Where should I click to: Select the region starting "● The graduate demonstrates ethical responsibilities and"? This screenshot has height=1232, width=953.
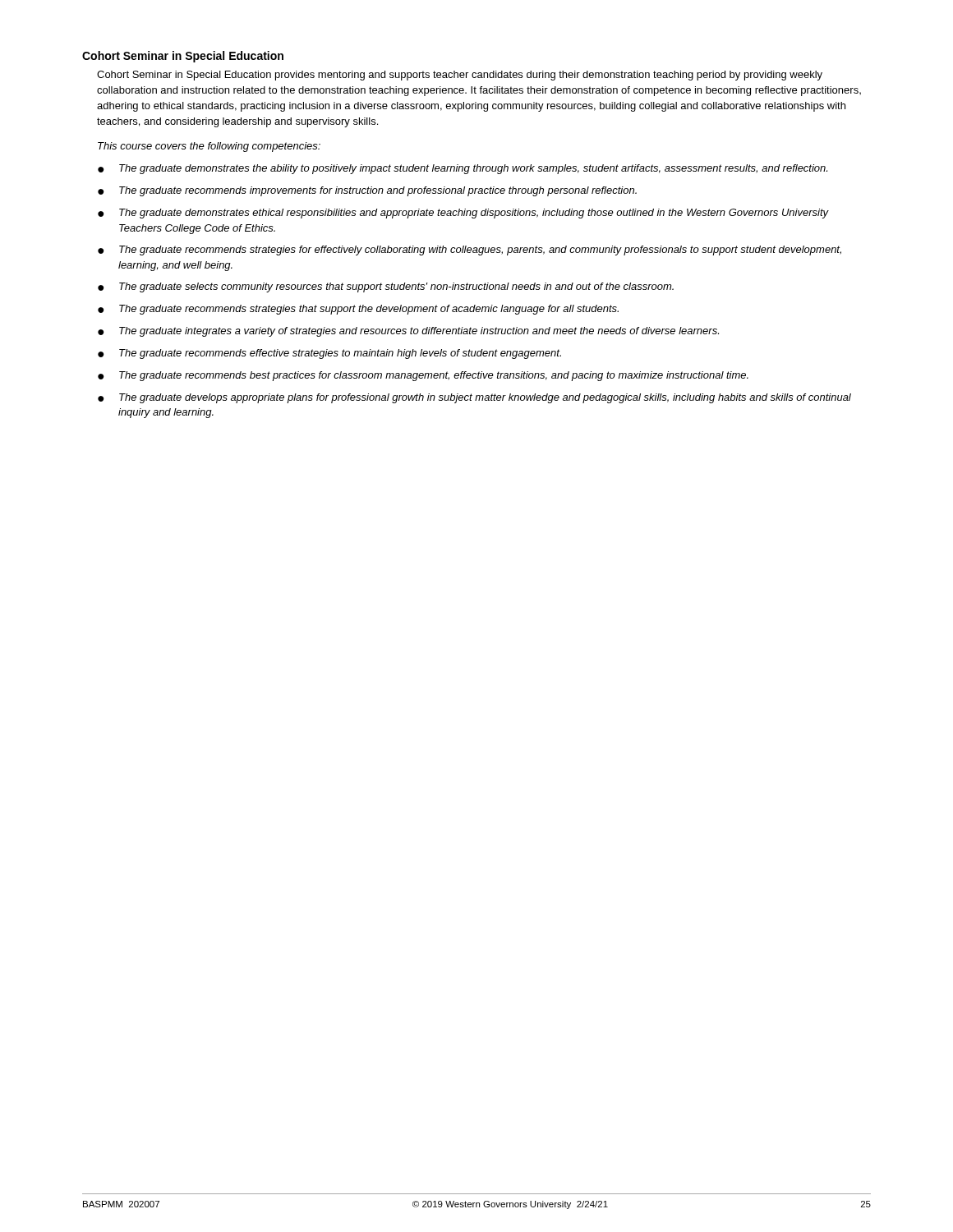tap(484, 221)
